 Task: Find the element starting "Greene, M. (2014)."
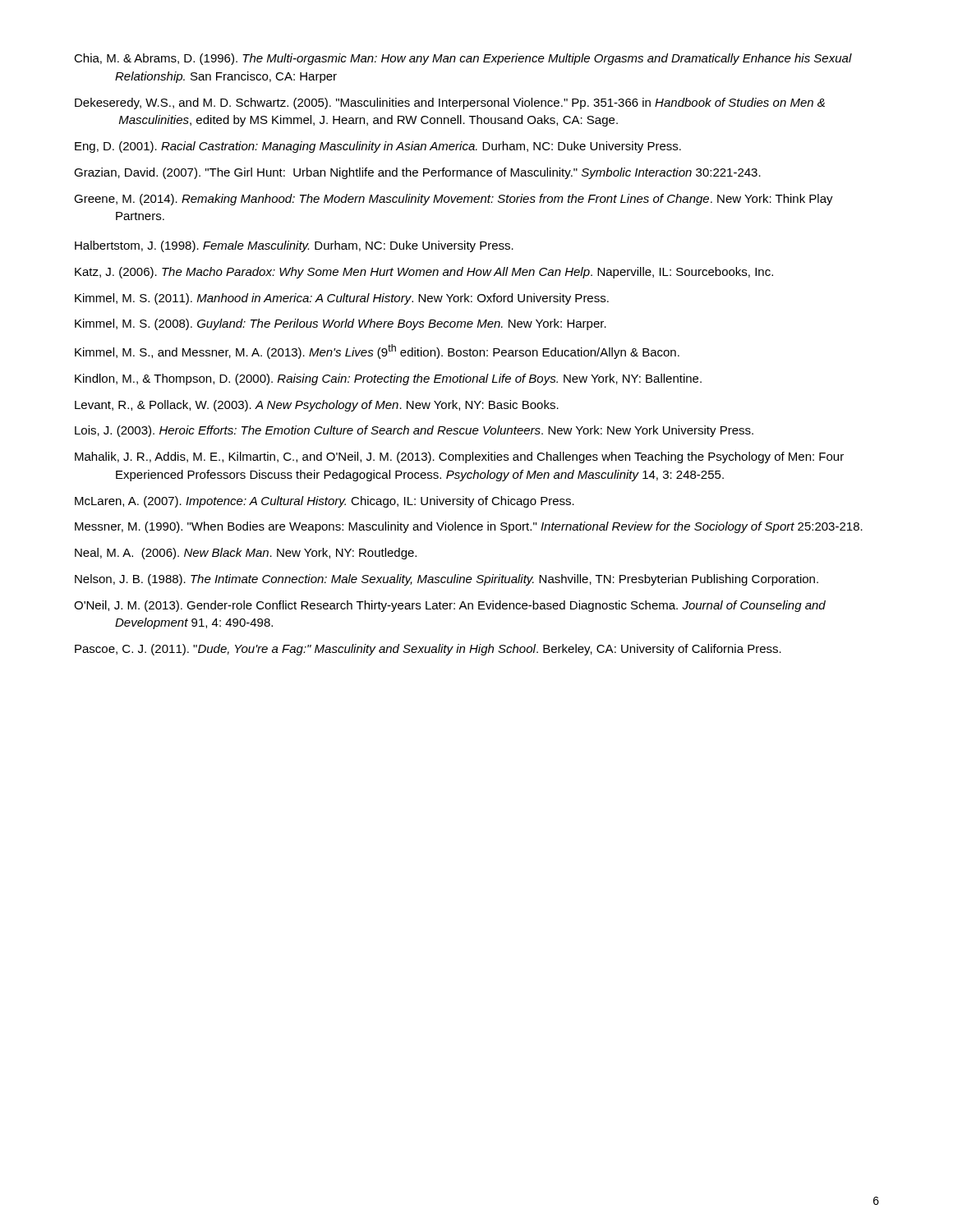tap(453, 207)
